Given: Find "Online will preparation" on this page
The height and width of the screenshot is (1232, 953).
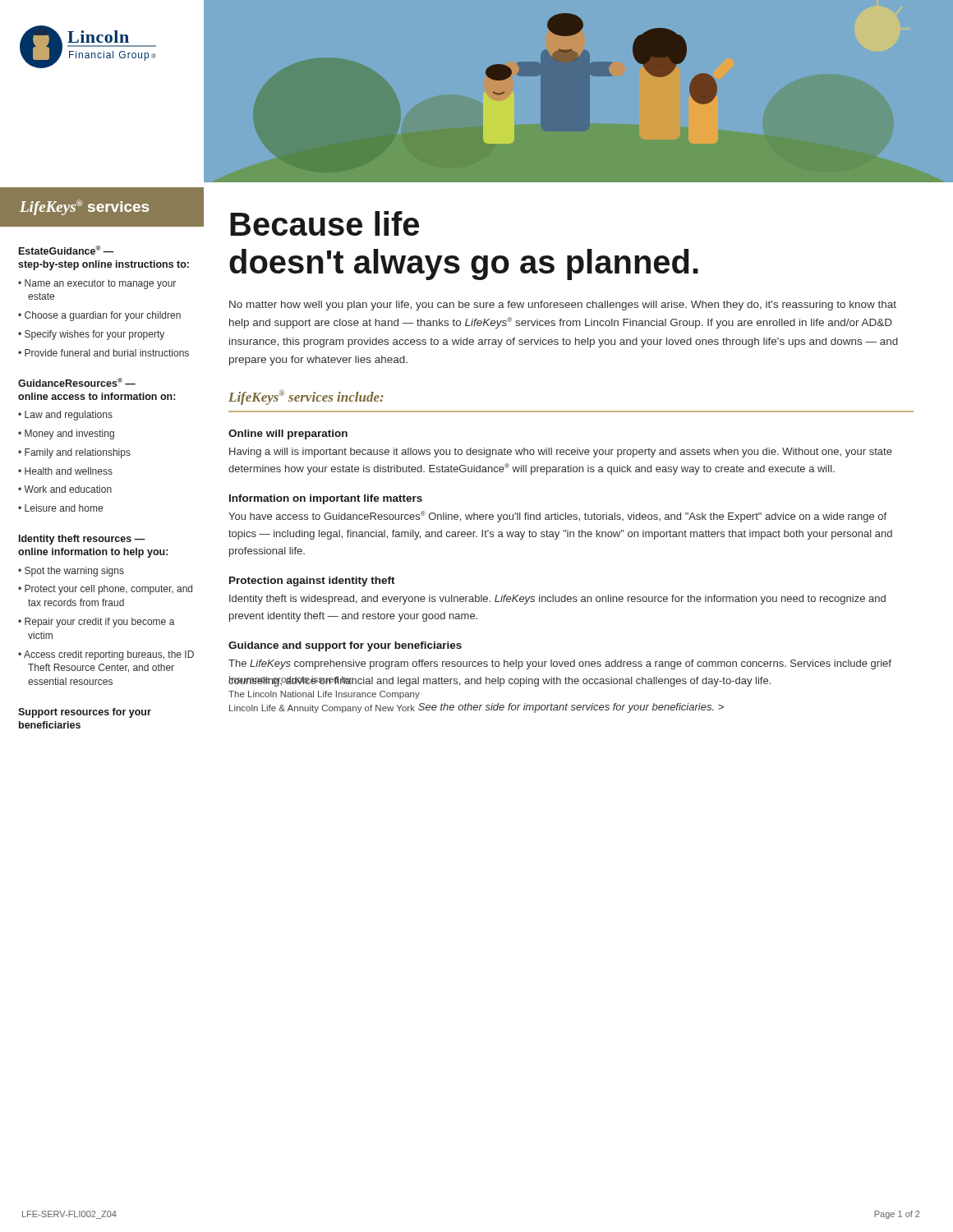Looking at the screenshot, I should point(288,433).
